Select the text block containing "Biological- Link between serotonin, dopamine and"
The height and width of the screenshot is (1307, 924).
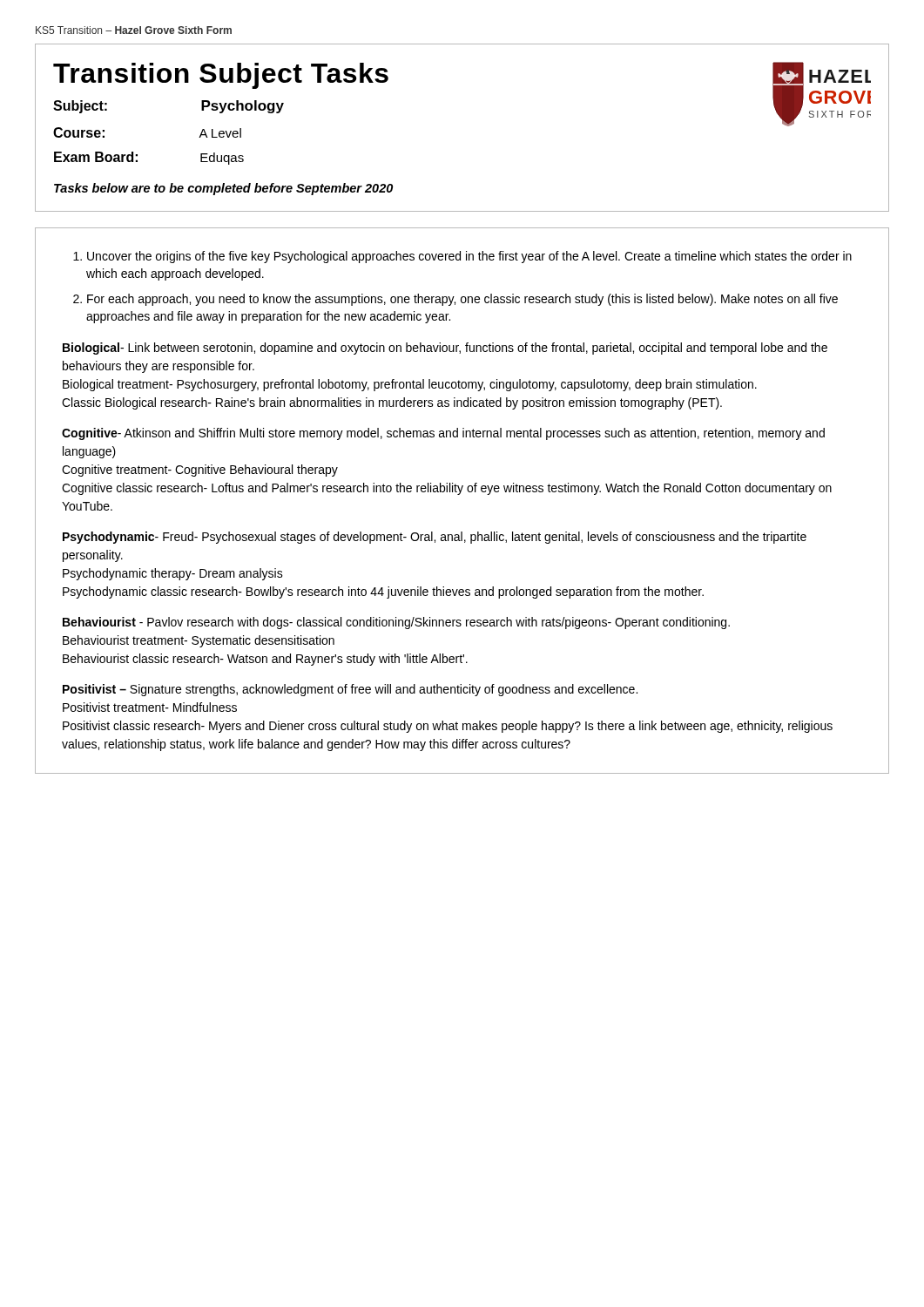coord(462,376)
